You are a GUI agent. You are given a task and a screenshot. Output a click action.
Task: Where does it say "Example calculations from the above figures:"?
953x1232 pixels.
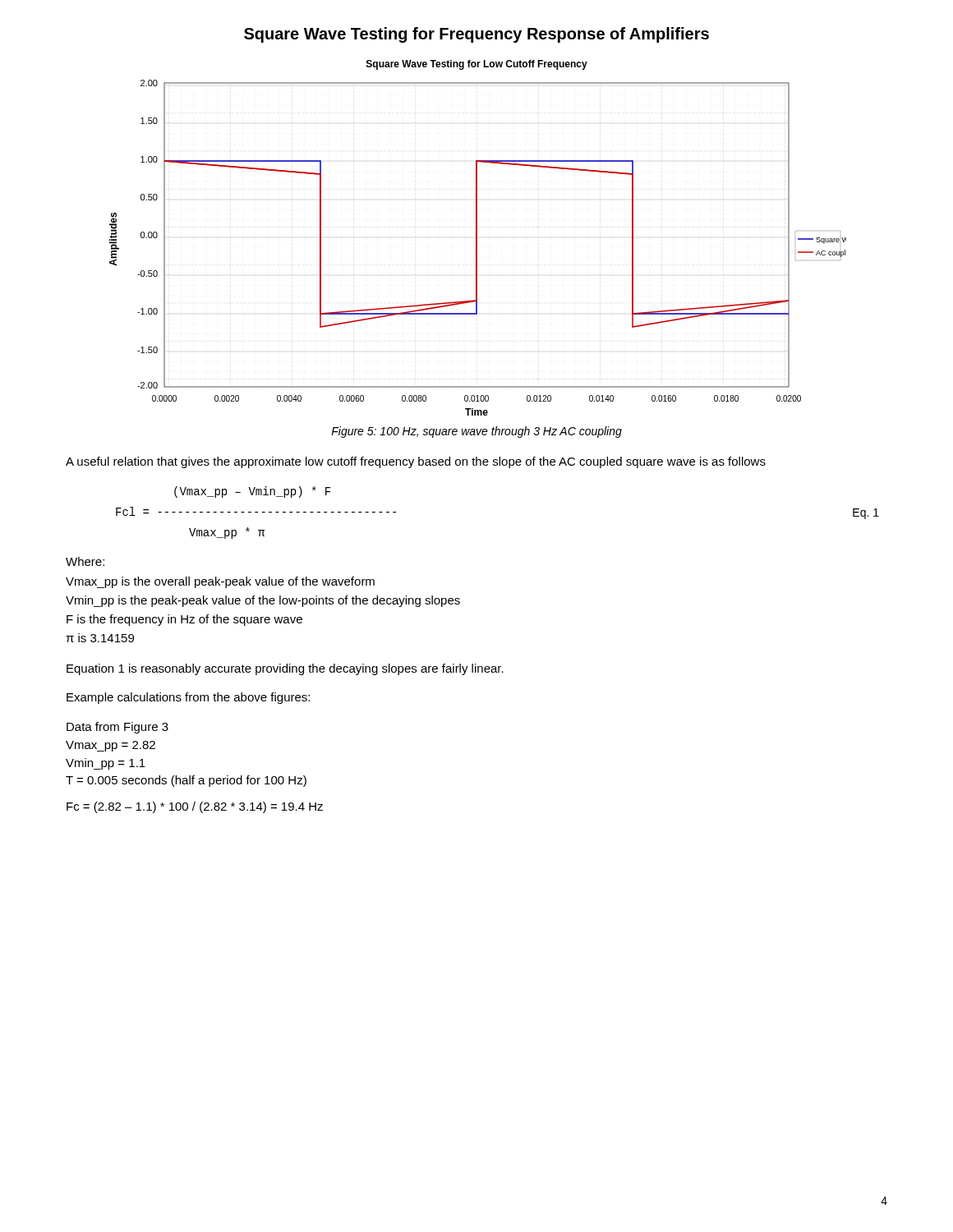tap(188, 697)
